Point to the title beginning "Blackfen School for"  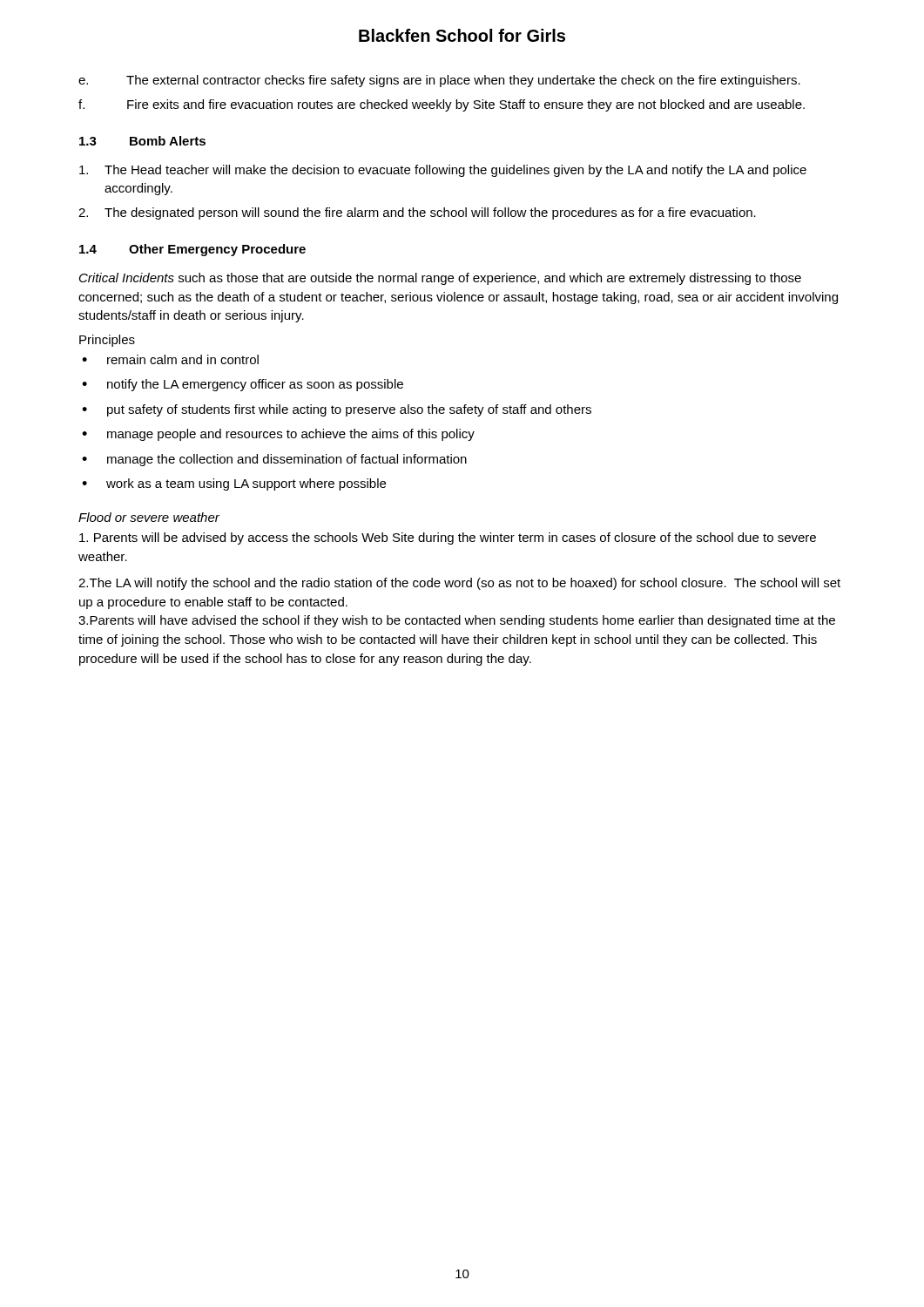[462, 36]
